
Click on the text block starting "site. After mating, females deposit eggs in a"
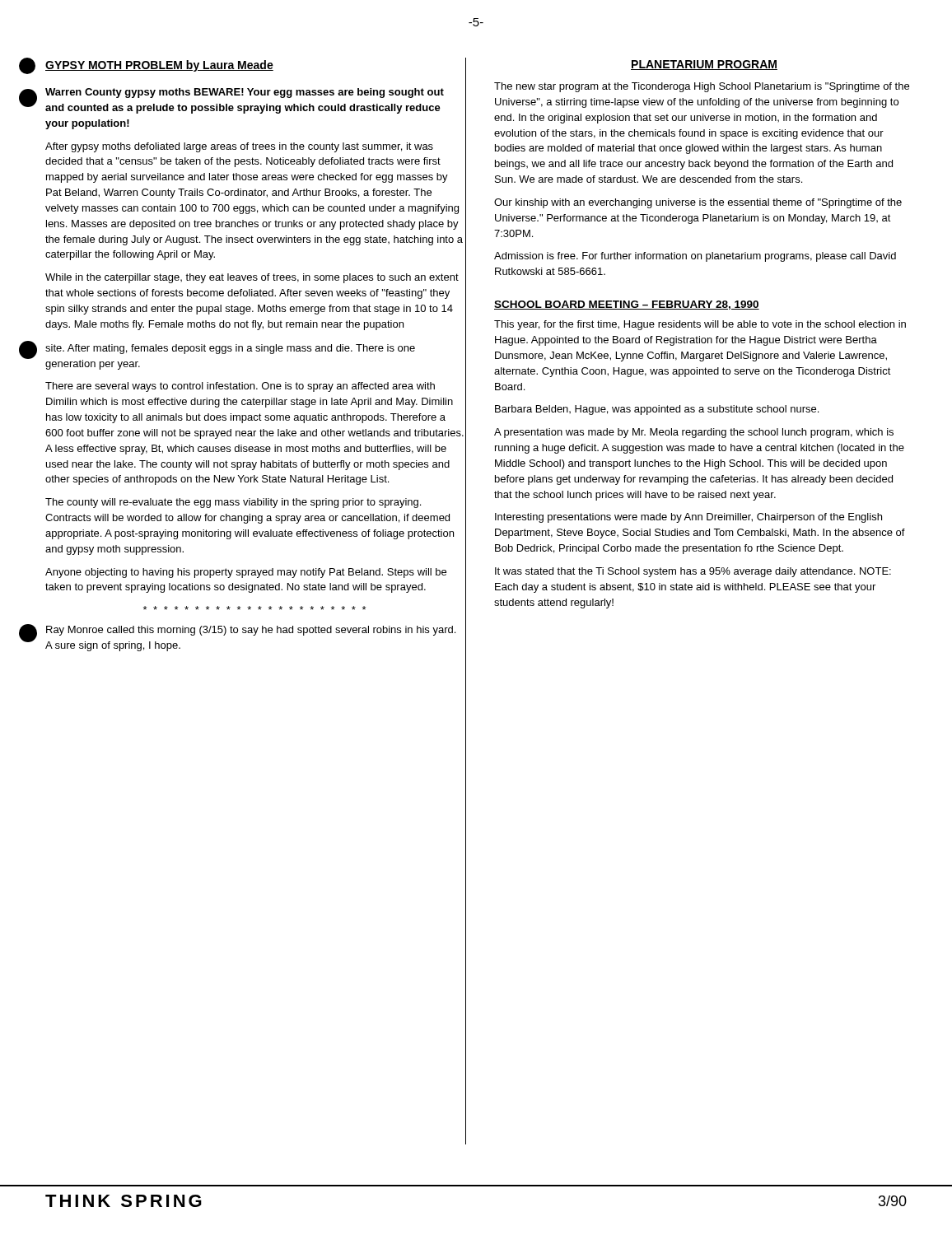pyautogui.click(x=255, y=468)
